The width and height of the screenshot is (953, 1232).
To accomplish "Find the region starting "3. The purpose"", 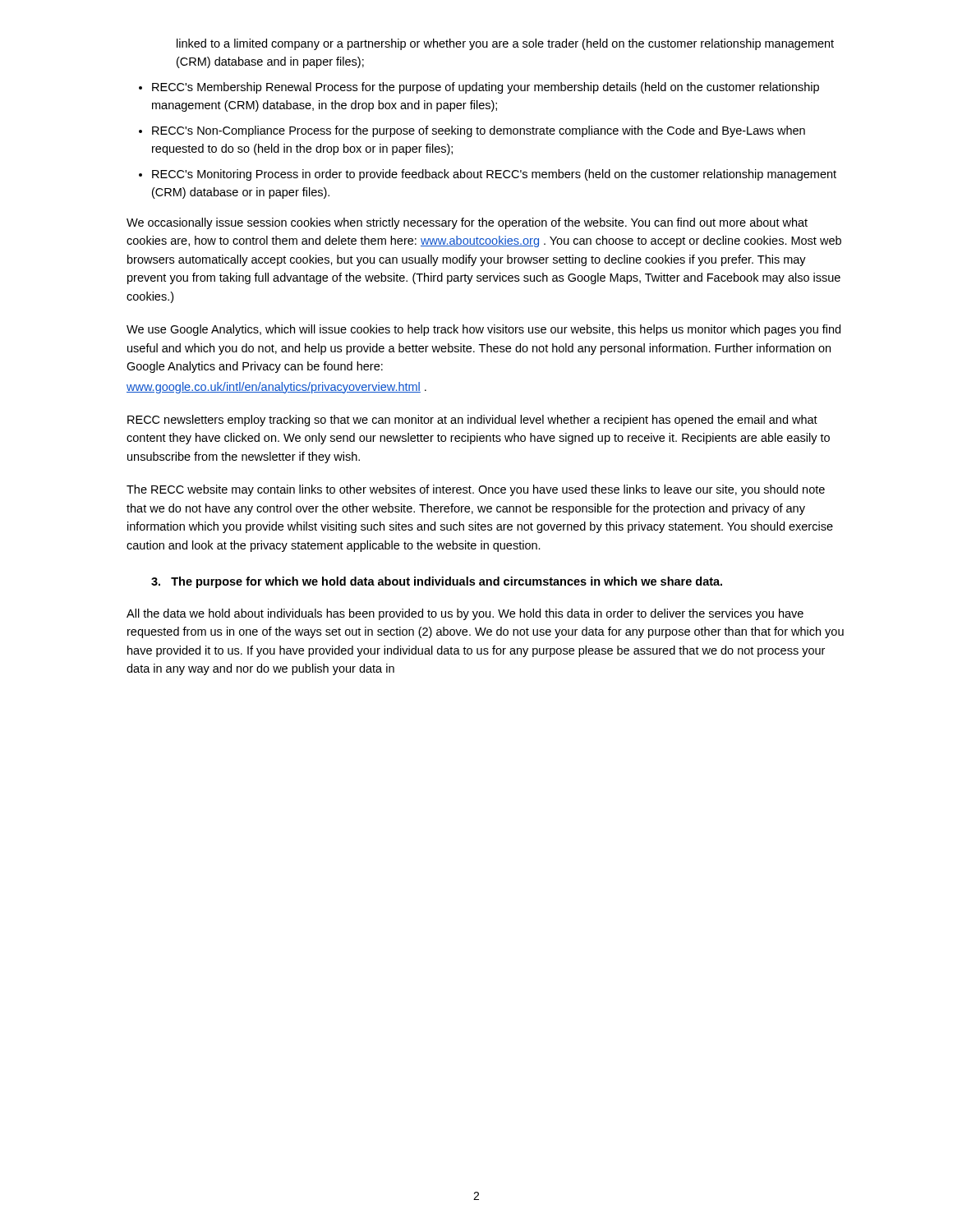I will (x=499, y=582).
